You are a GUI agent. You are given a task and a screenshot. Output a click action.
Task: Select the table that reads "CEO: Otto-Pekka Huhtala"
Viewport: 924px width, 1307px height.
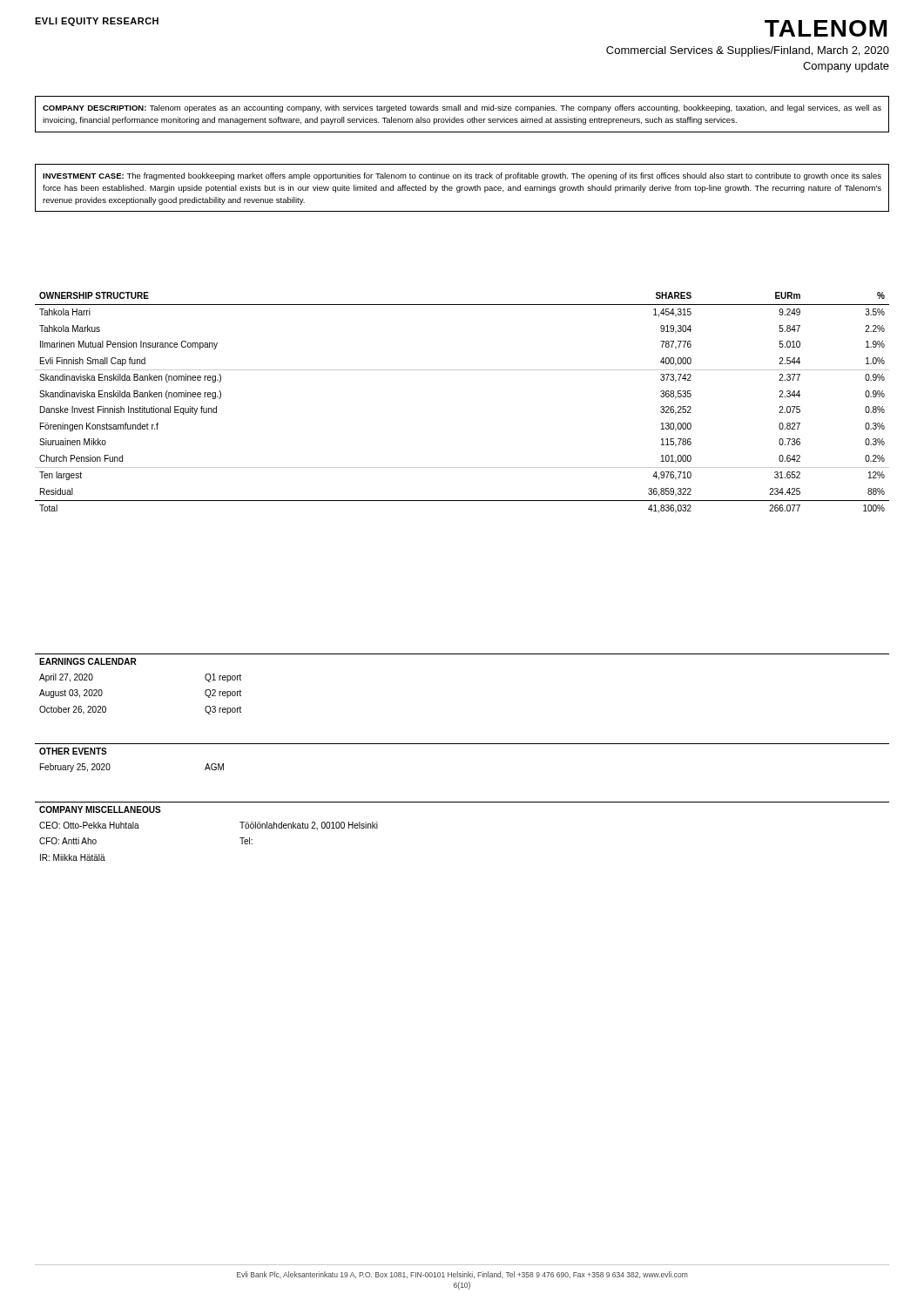click(x=462, y=834)
